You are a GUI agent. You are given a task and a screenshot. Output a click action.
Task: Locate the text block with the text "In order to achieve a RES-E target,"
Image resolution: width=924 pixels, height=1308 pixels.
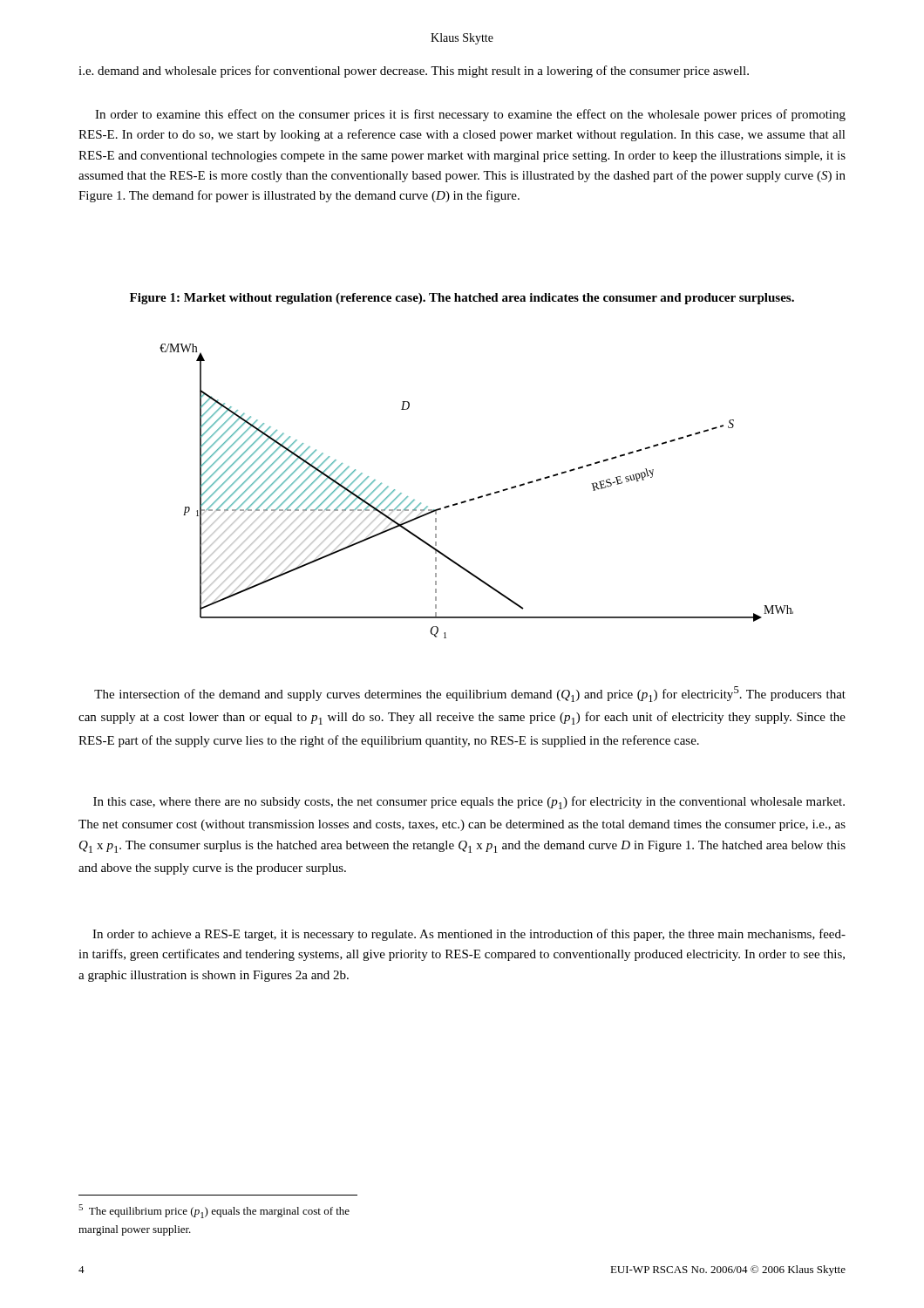pyautogui.click(x=462, y=954)
